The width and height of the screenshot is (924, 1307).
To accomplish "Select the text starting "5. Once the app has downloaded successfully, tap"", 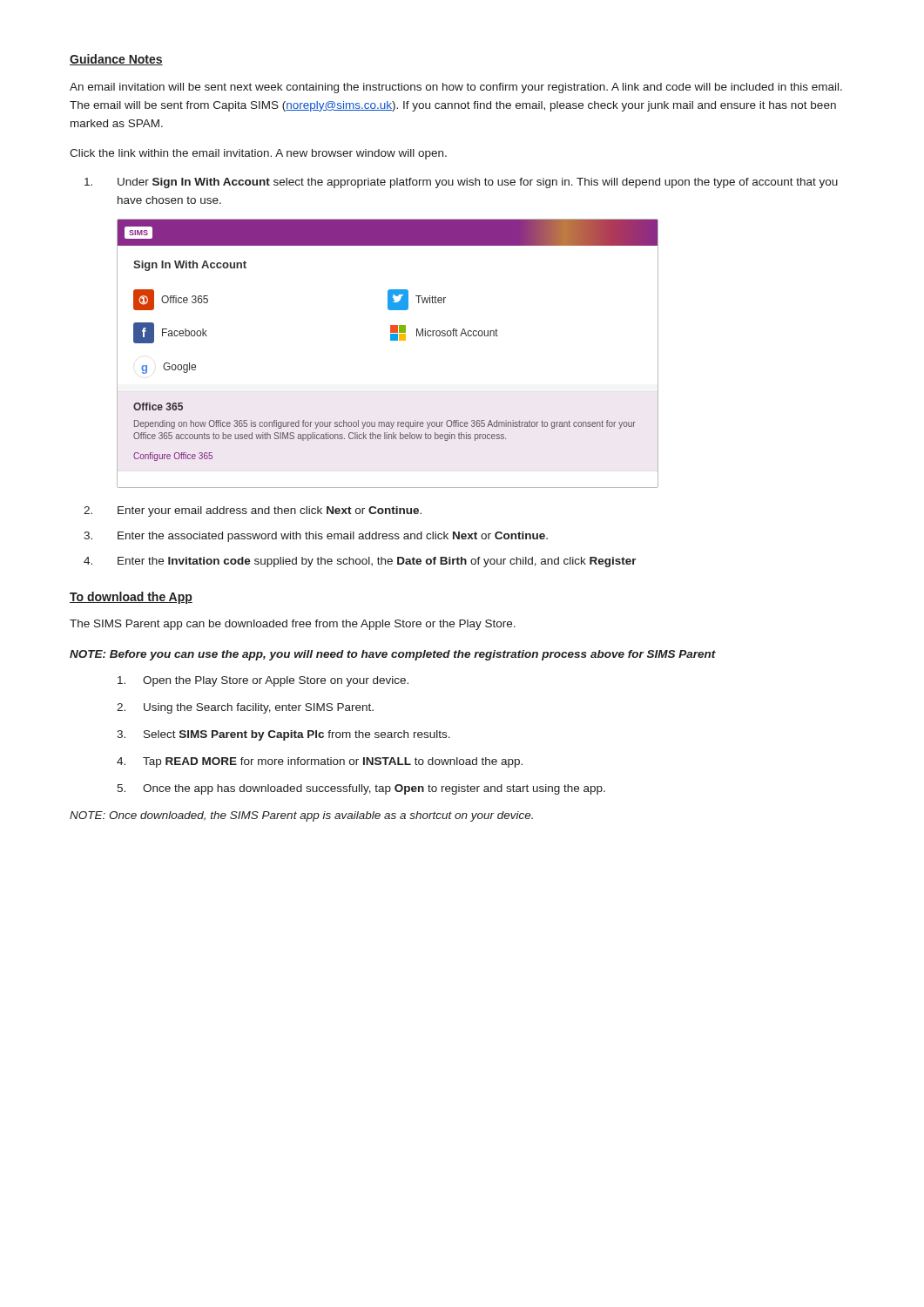I will 462,789.
